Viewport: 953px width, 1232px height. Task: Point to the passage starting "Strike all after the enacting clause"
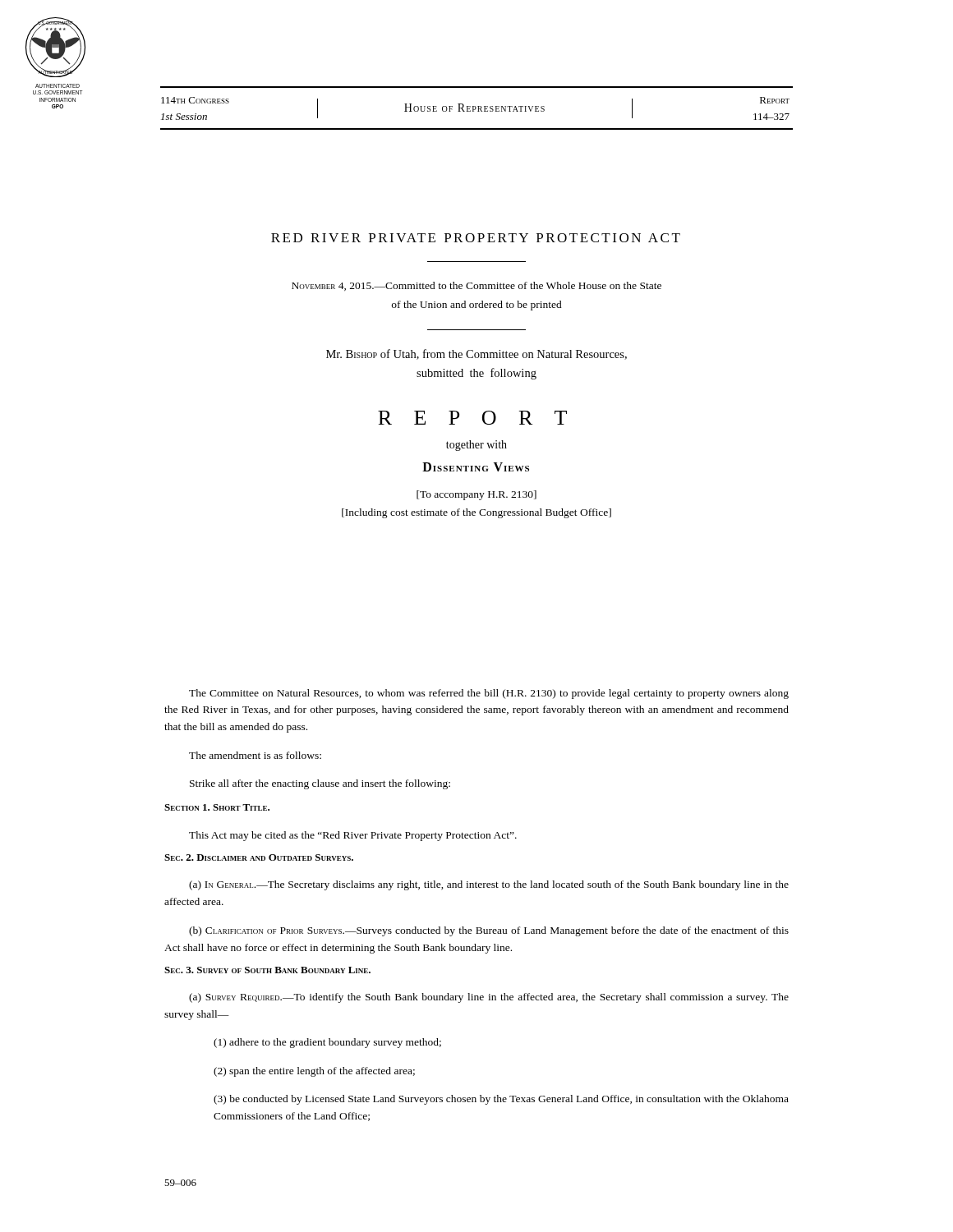[320, 783]
